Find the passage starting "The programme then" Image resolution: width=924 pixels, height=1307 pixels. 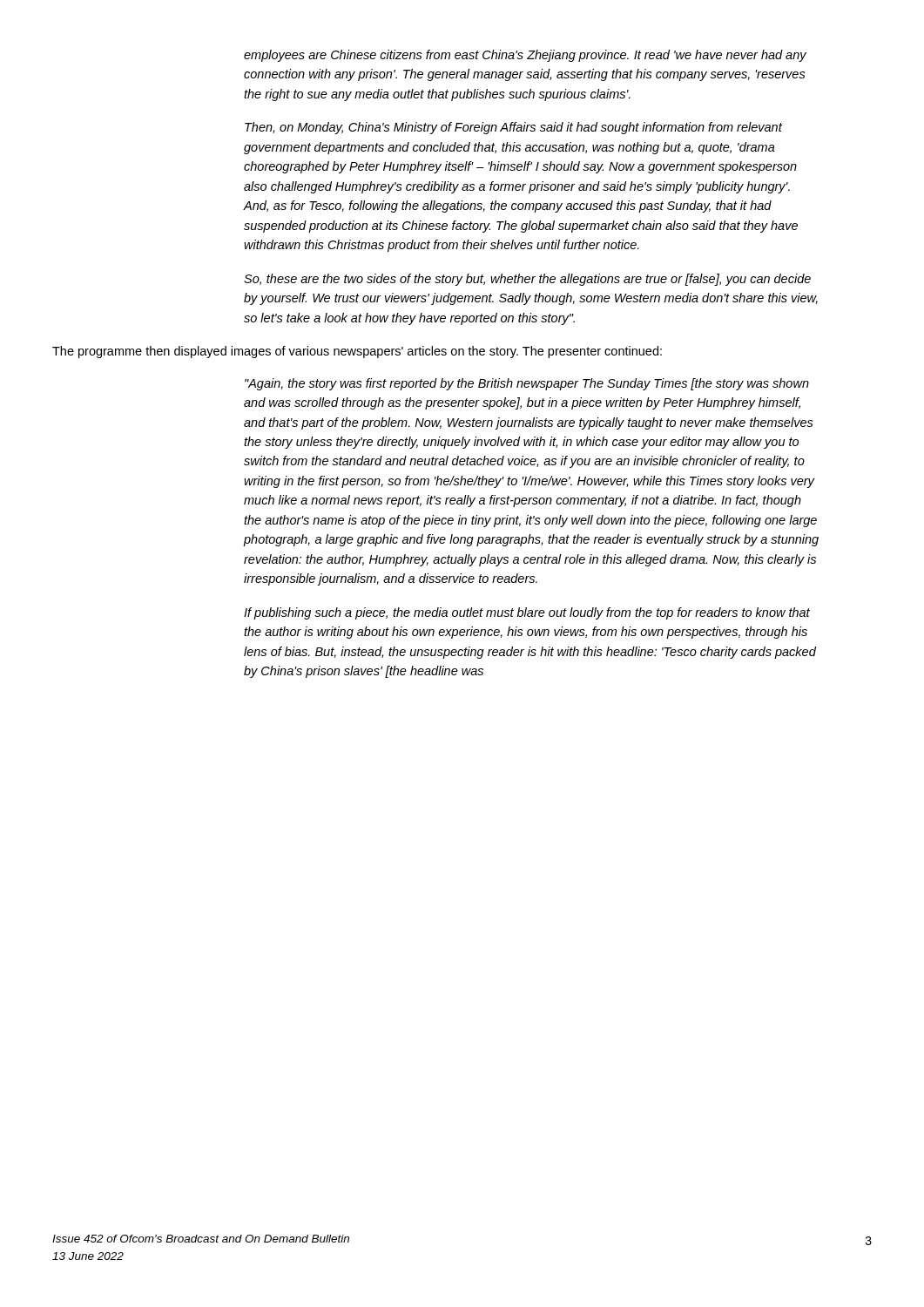[x=462, y=351]
